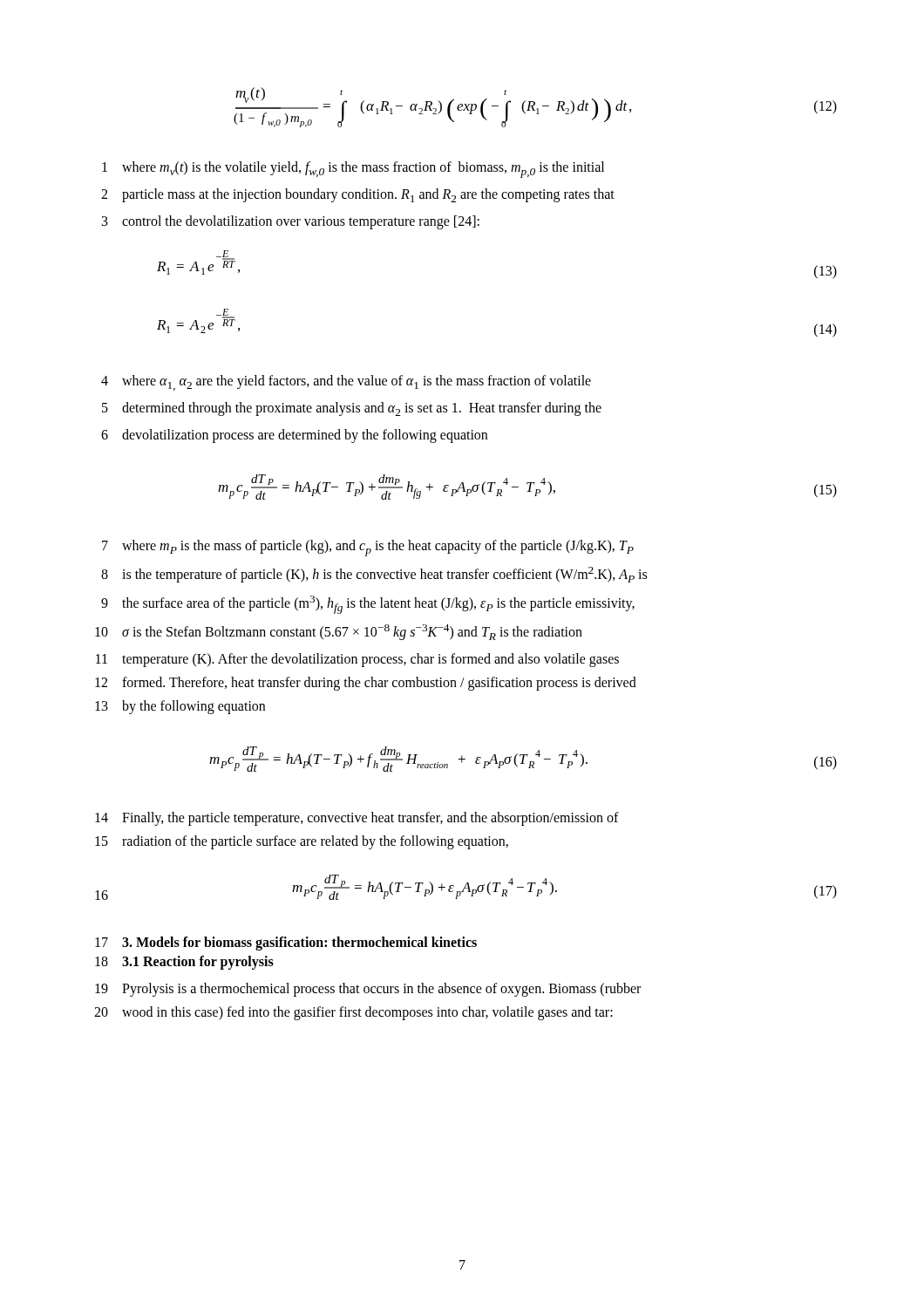Where is the passage that starts "19Pyrolysis is a thermochemical"?
924x1308 pixels.
tap(462, 1000)
